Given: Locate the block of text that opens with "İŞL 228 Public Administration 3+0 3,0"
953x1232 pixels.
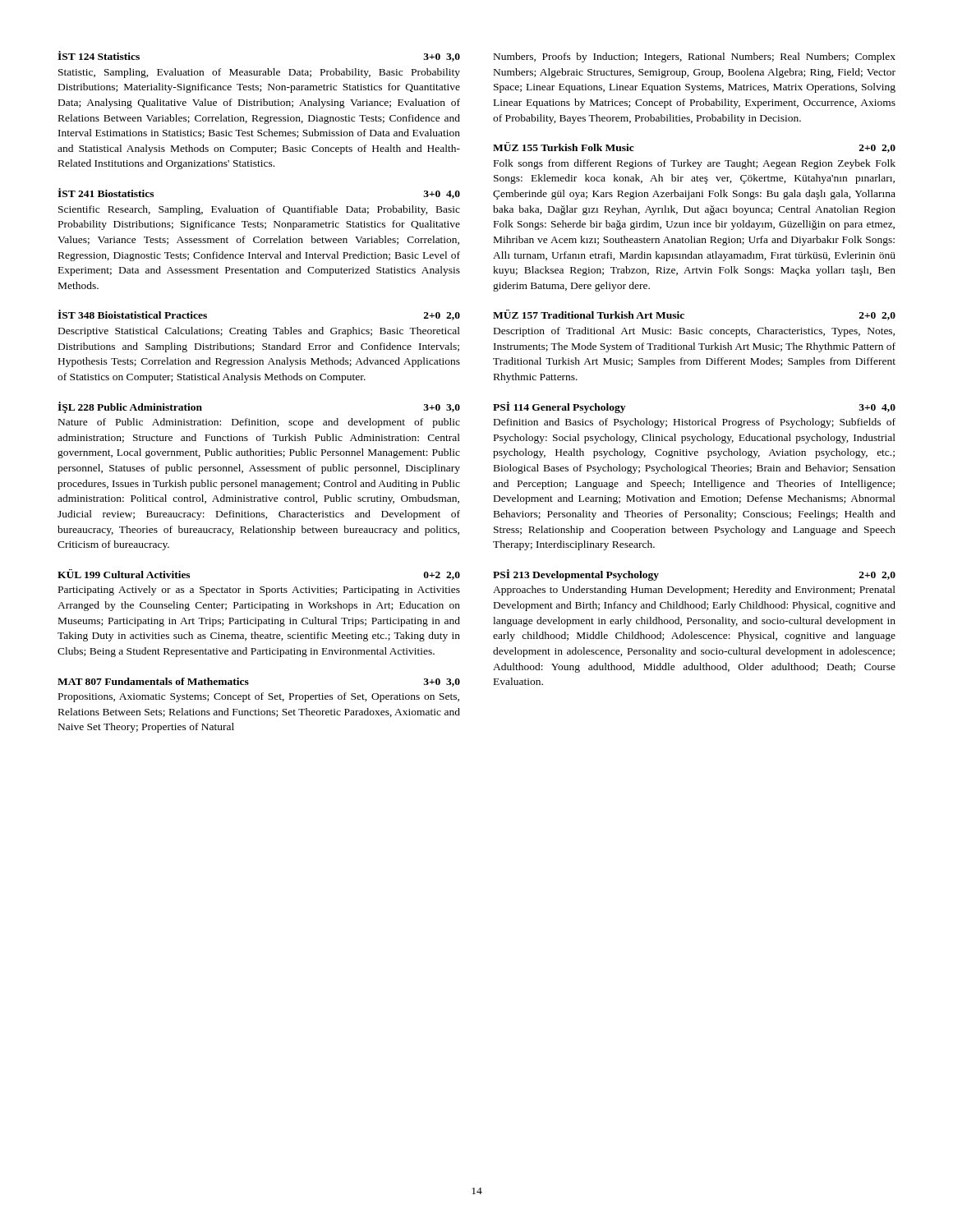Looking at the screenshot, I should tap(259, 476).
